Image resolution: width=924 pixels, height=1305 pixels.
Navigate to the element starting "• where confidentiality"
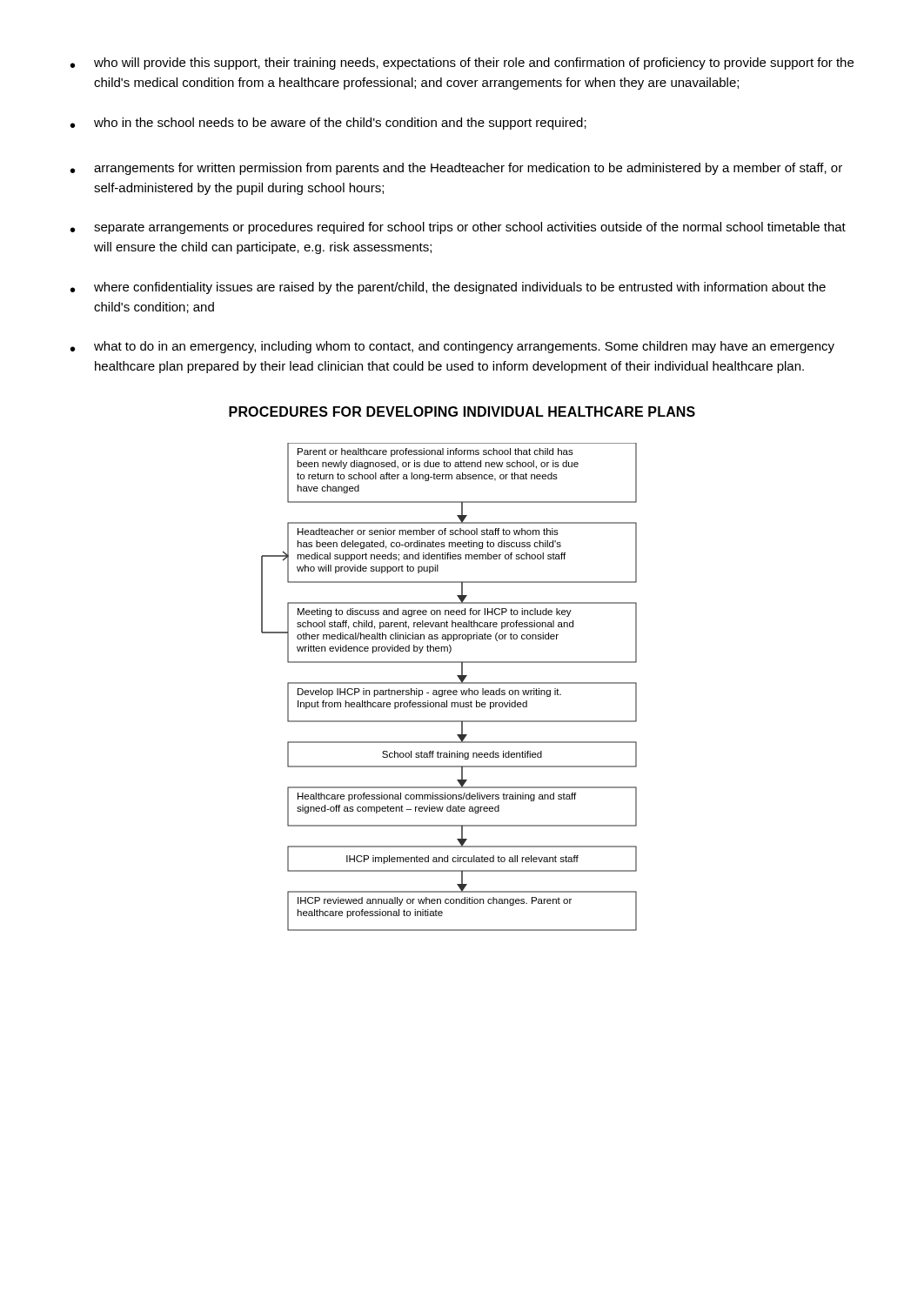click(462, 296)
